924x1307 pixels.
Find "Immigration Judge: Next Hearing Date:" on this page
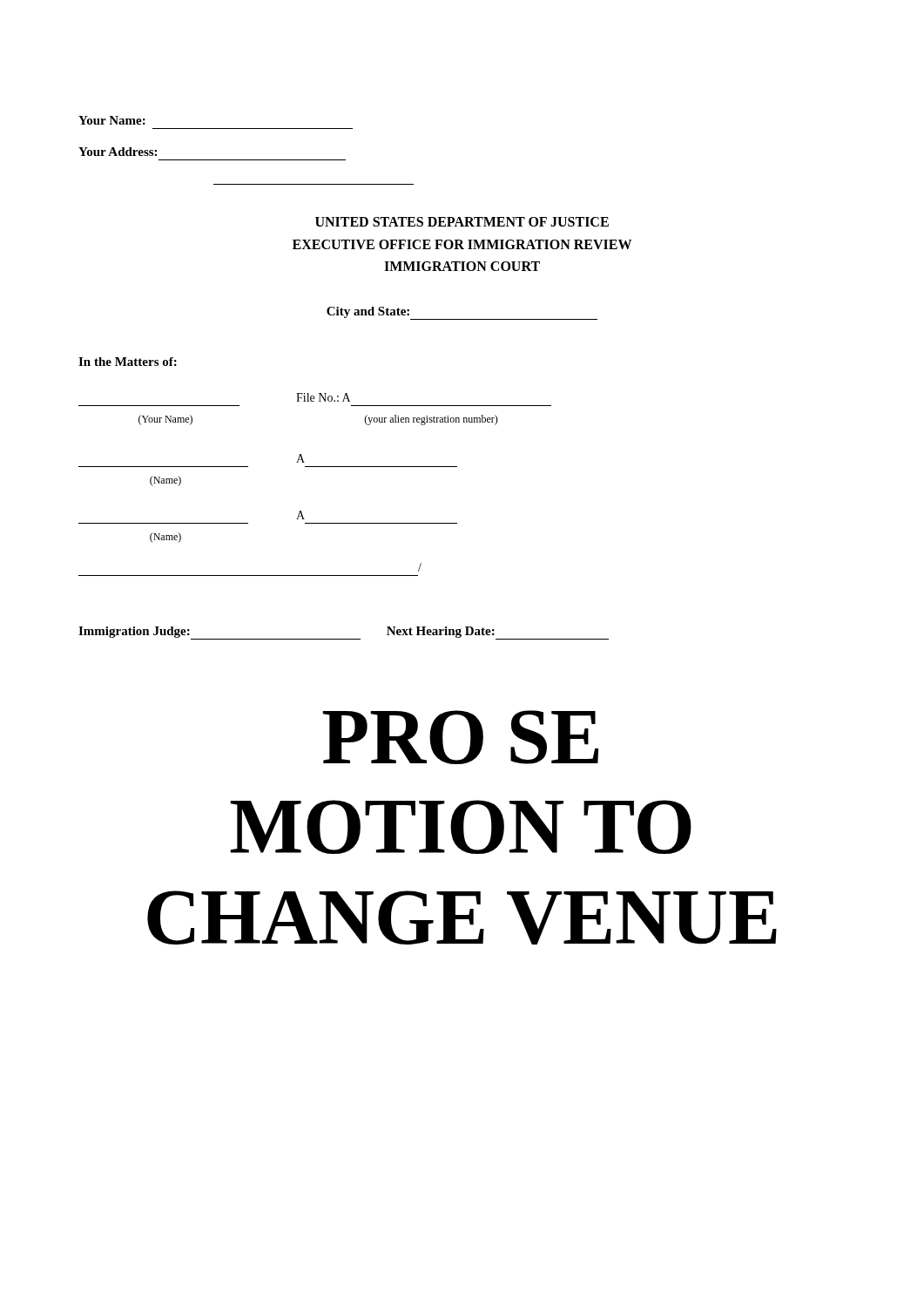tap(343, 632)
